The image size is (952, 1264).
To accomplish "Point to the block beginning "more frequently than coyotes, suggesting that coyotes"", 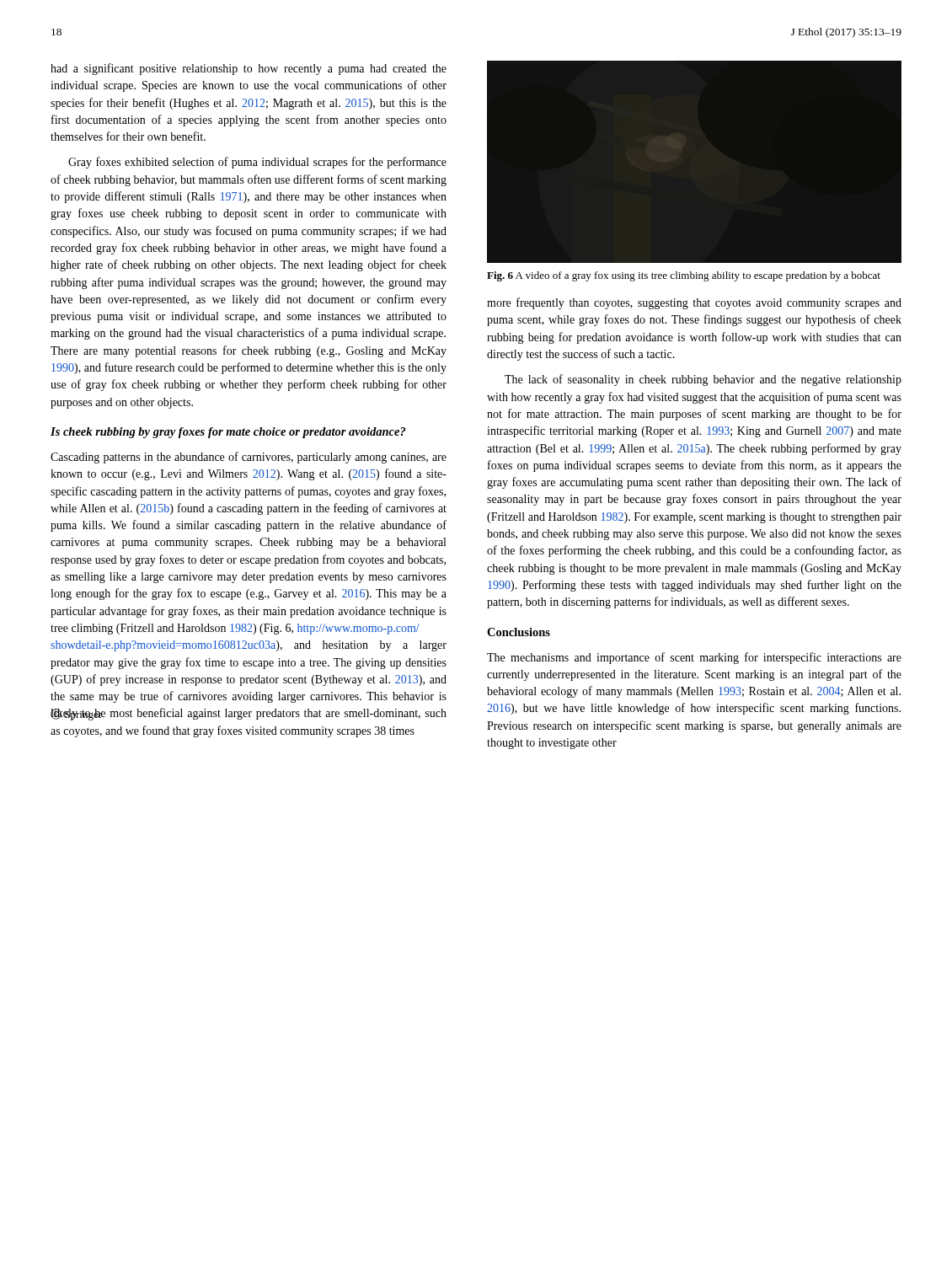I will (694, 453).
